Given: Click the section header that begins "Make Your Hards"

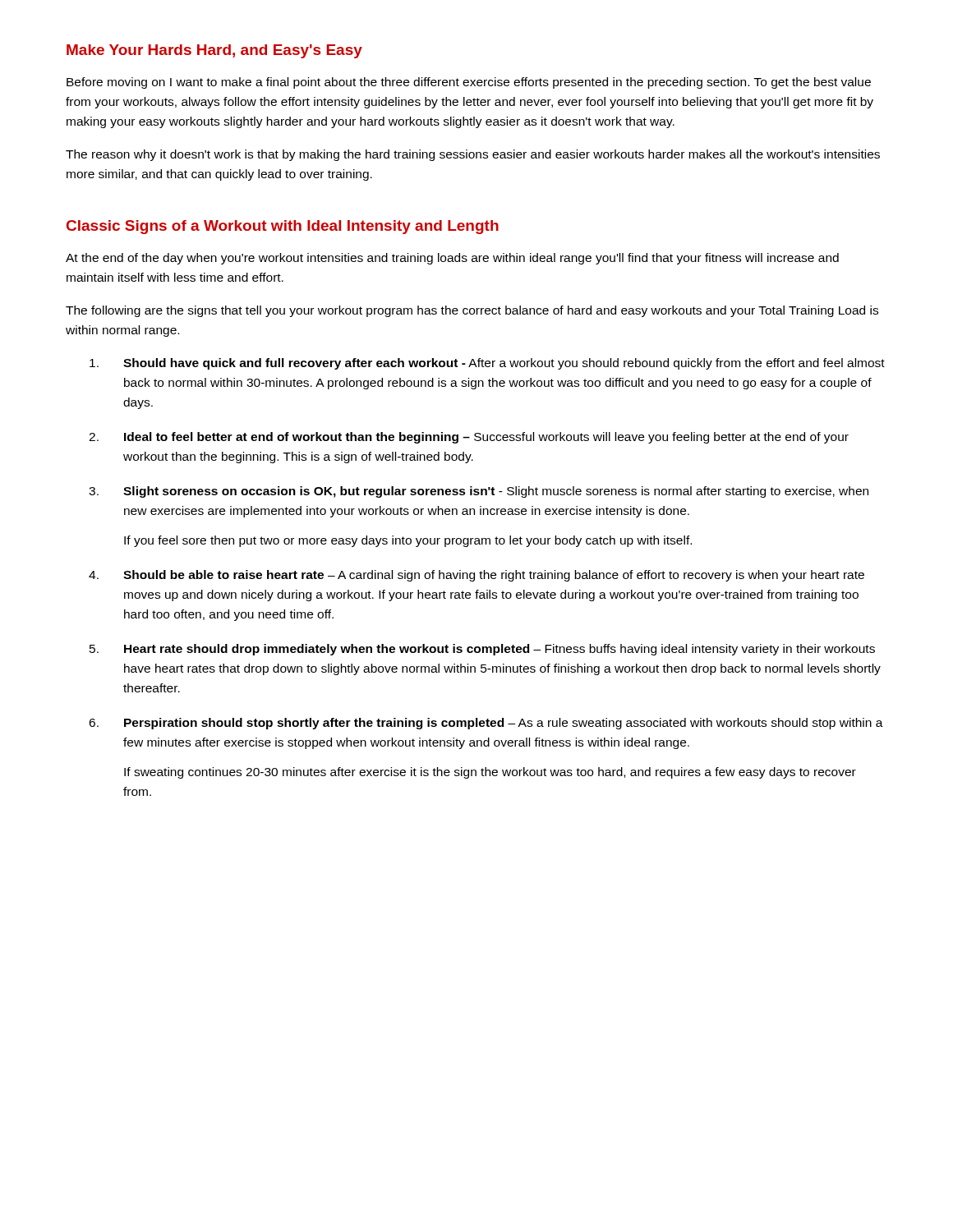Looking at the screenshot, I should [x=214, y=50].
